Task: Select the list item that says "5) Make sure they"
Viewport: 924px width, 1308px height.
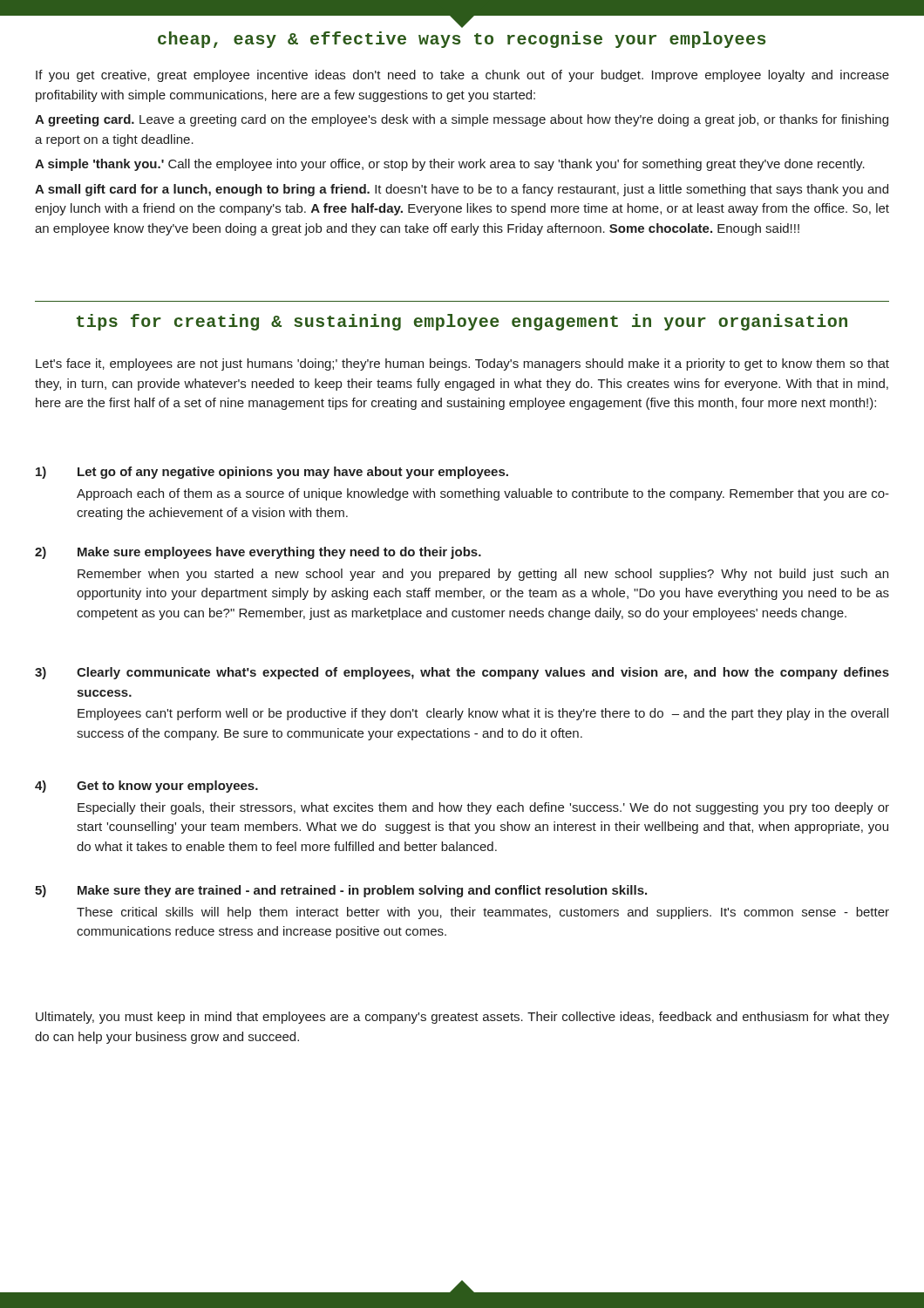Action: (462, 911)
